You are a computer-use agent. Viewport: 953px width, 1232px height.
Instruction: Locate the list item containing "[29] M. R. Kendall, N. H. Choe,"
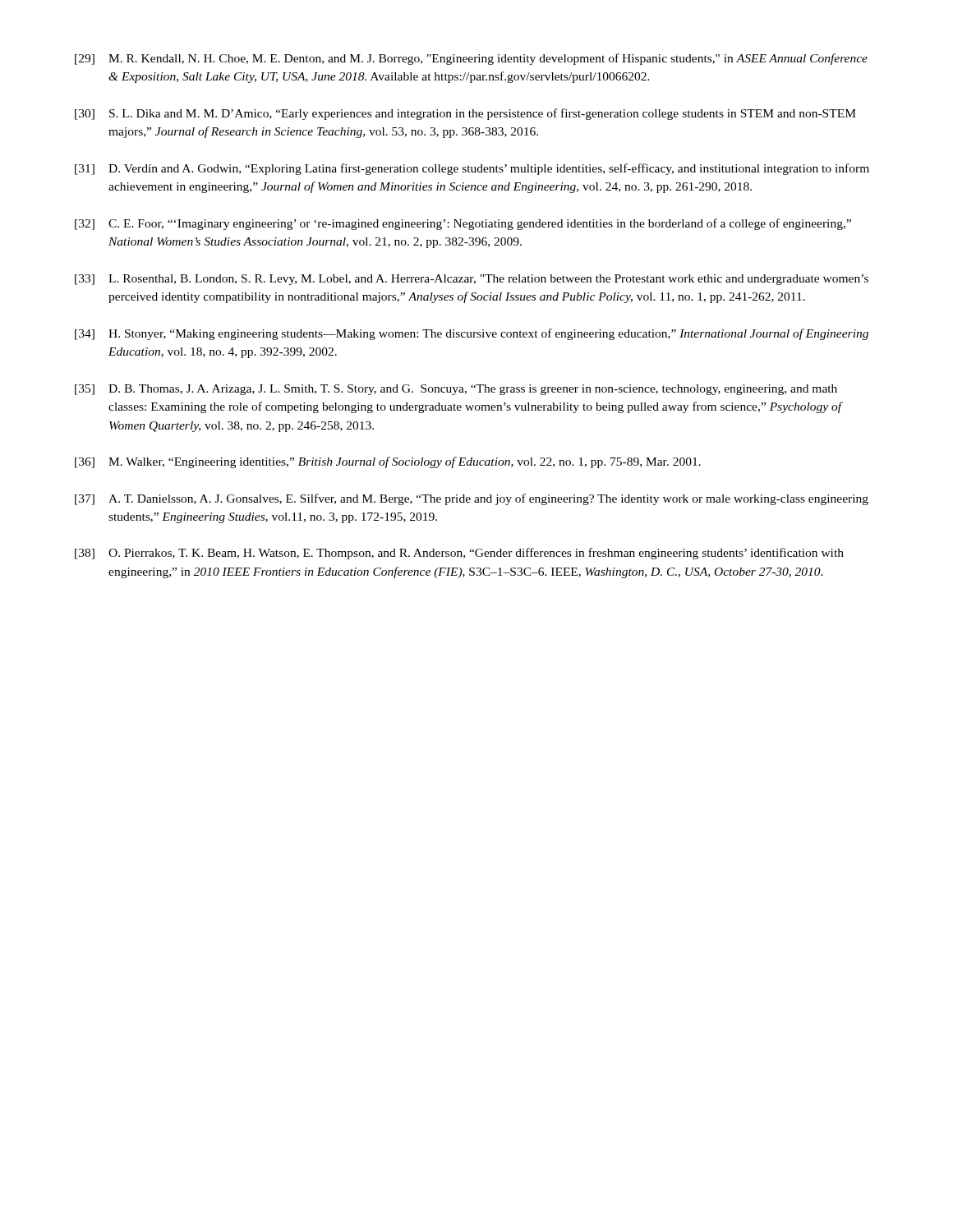point(472,68)
